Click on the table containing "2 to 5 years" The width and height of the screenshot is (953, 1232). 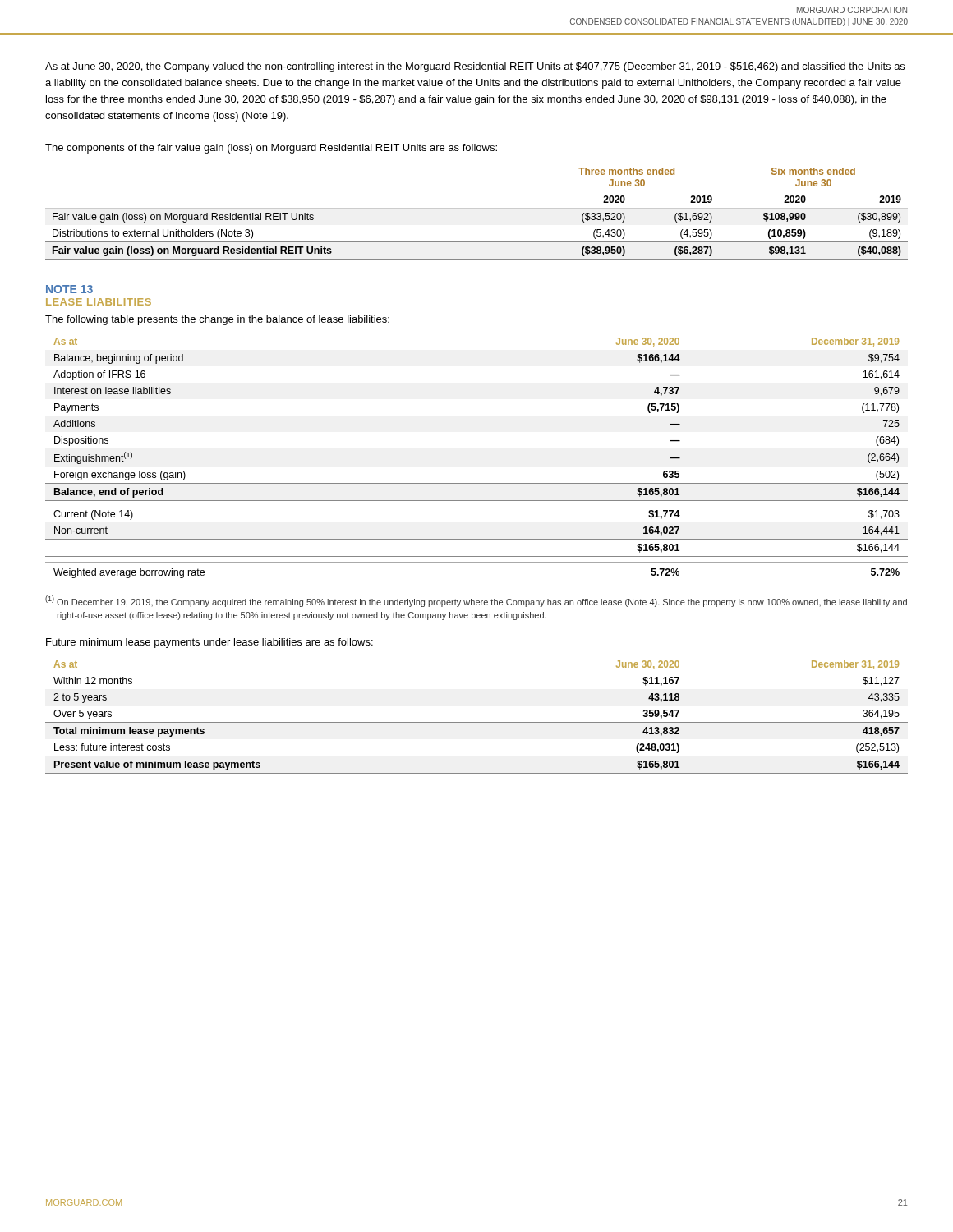pos(476,715)
